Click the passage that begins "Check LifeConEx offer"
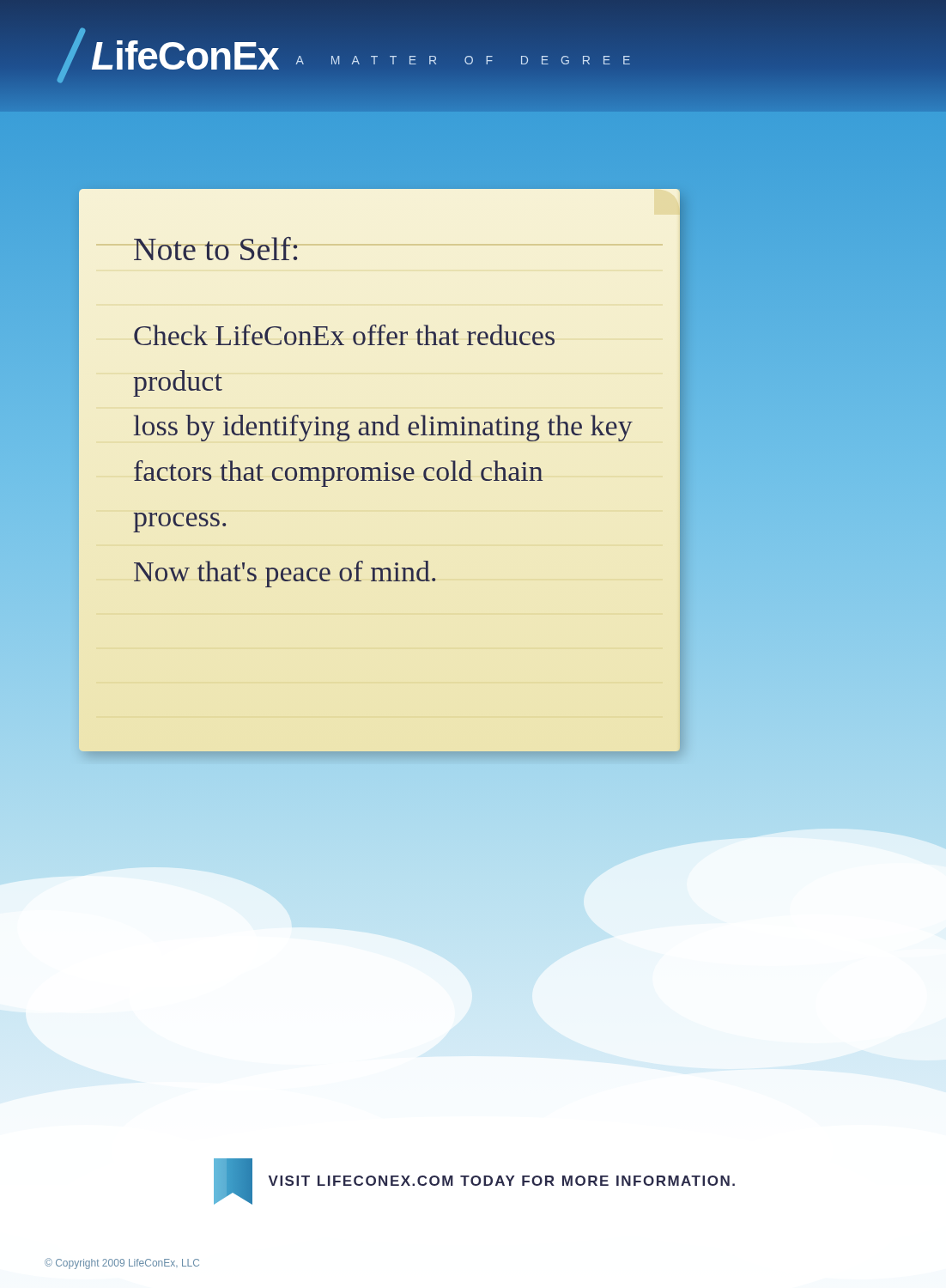This screenshot has width=946, height=1288. tap(386, 457)
